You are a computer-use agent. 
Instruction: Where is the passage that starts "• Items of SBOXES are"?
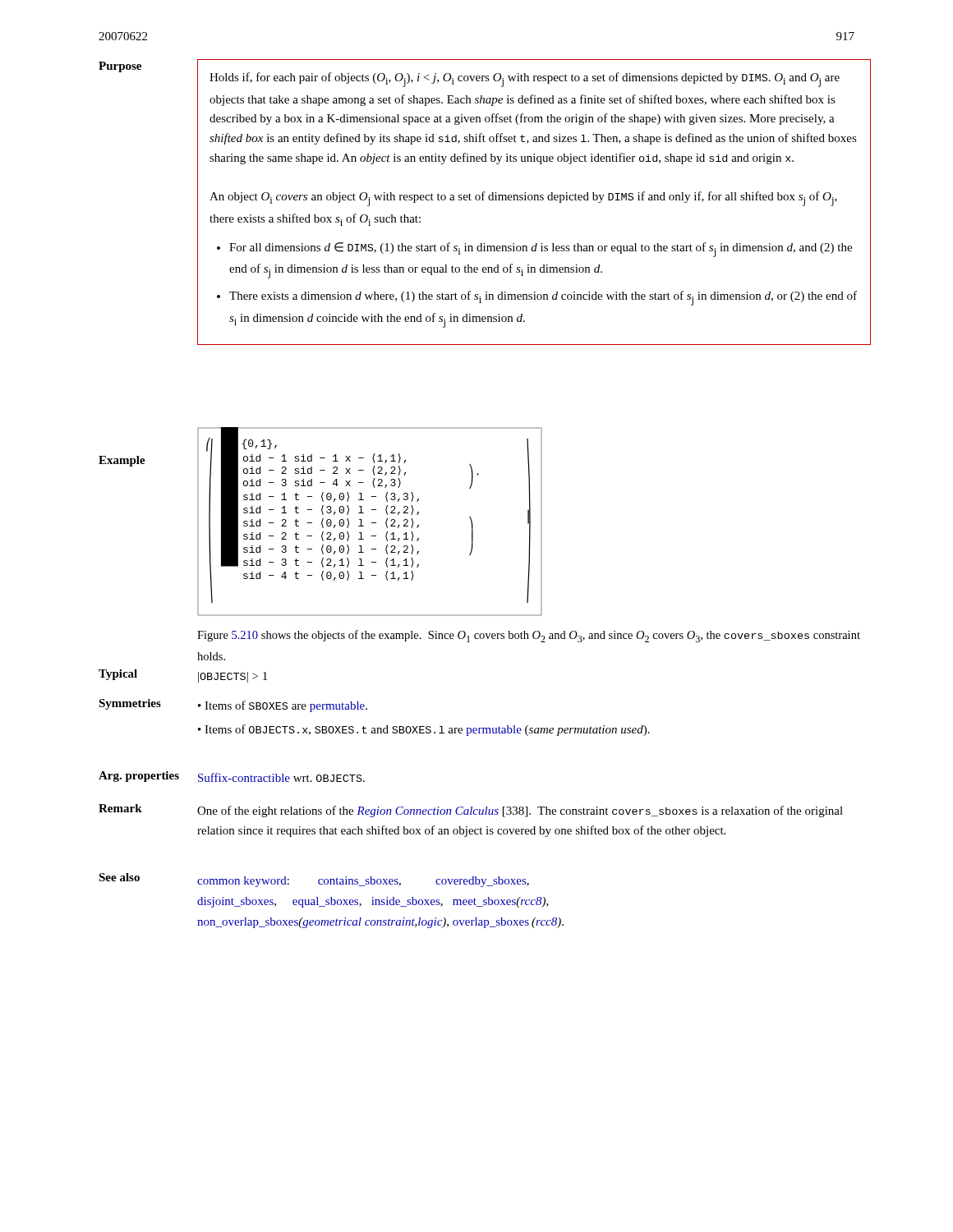tap(283, 706)
